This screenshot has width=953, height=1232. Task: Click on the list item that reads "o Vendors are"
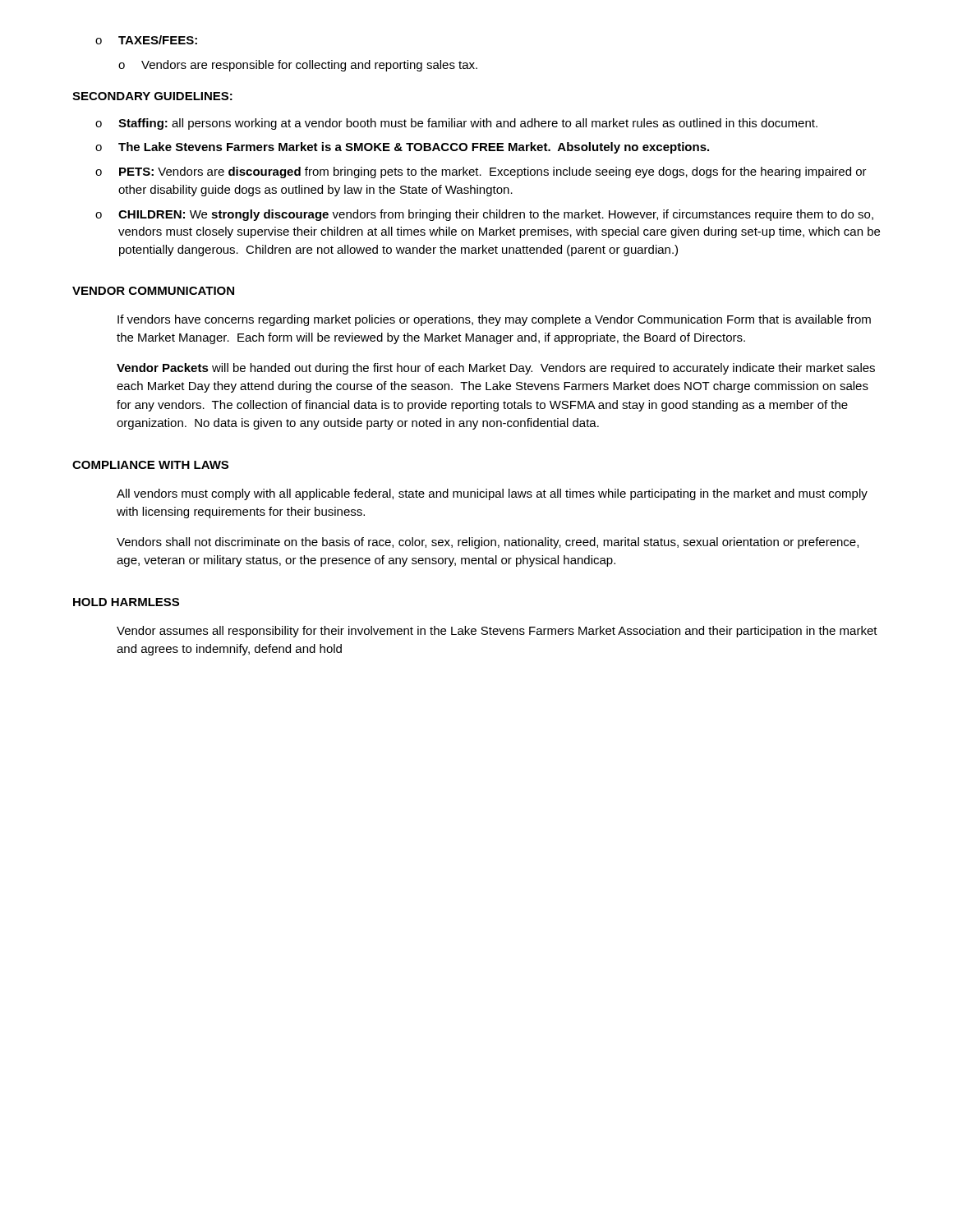(x=298, y=66)
